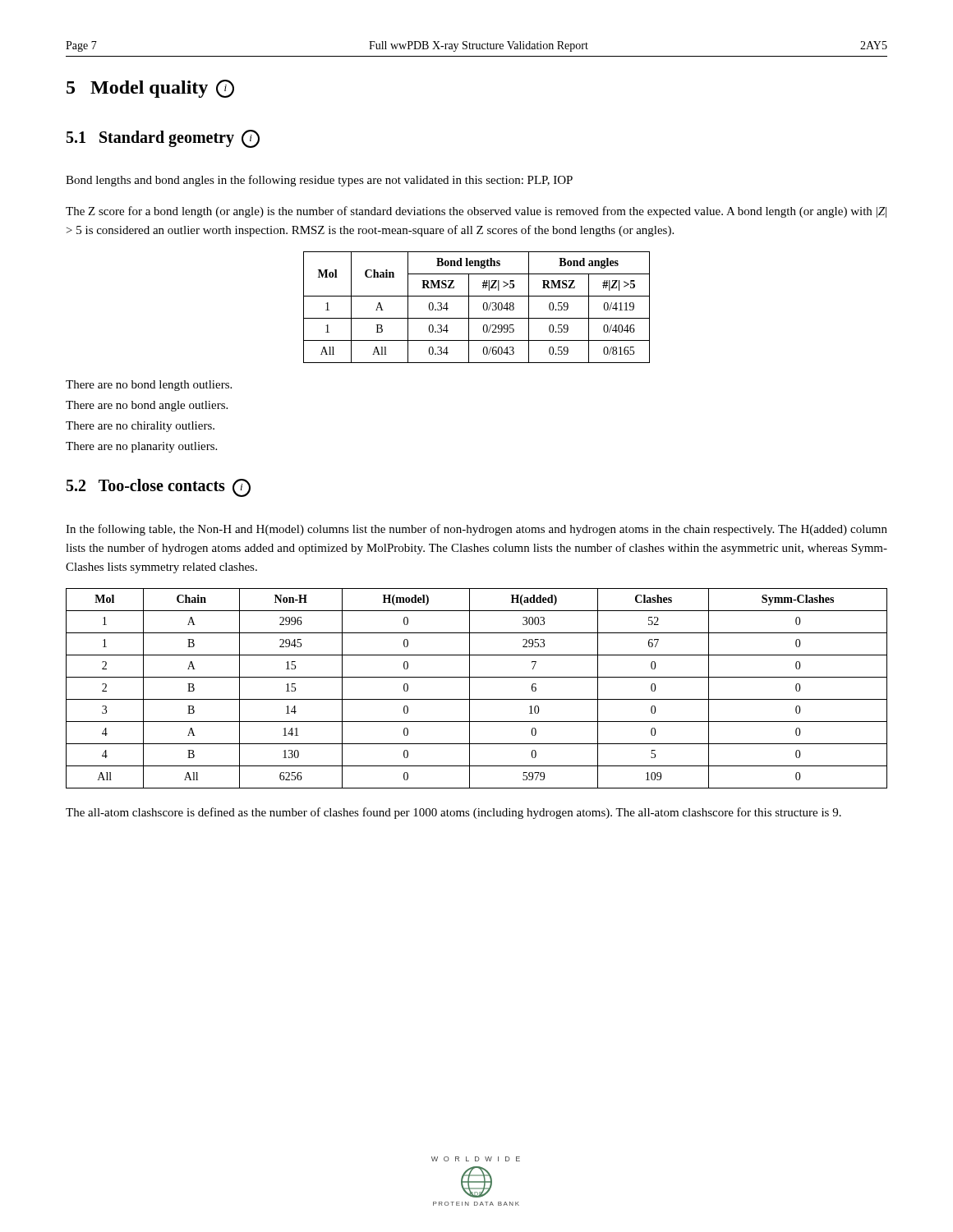Locate the text starting "5.1 Standard geometry"
Image resolution: width=953 pixels, height=1232 pixels.
coord(163,138)
